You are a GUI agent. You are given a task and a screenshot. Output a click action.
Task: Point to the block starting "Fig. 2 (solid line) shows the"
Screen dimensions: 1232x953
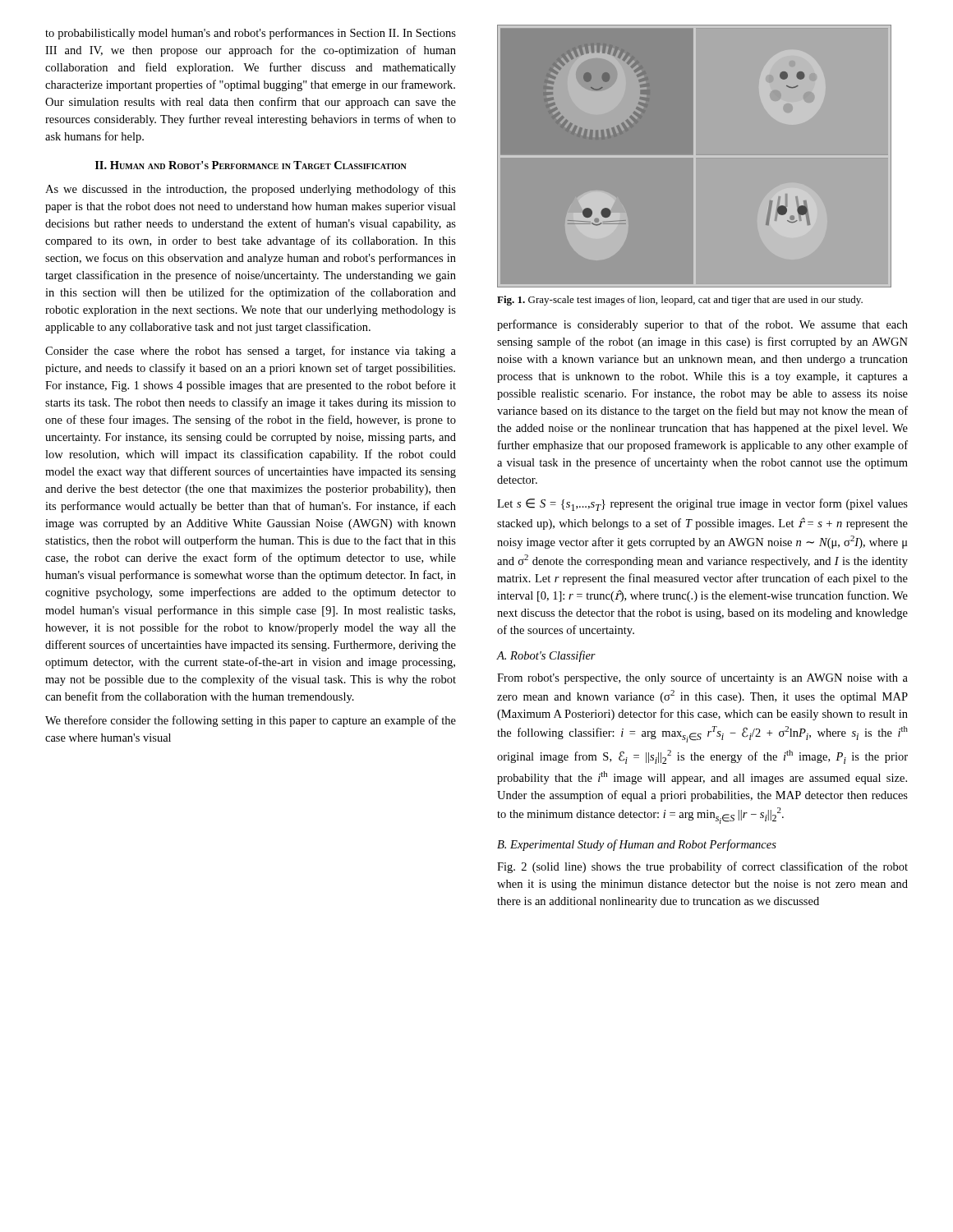click(x=702, y=884)
